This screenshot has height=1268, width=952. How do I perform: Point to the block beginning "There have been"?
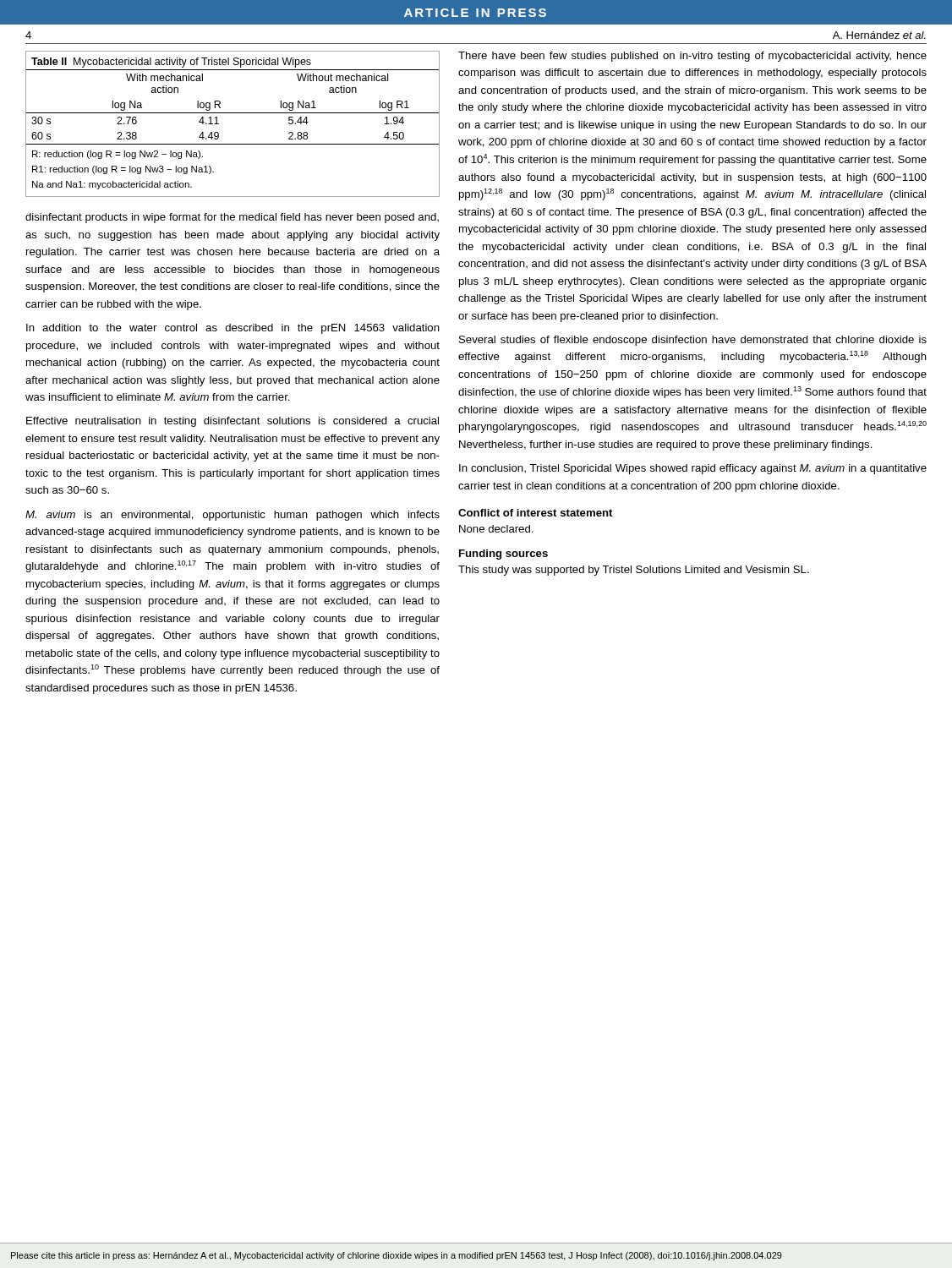point(692,185)
